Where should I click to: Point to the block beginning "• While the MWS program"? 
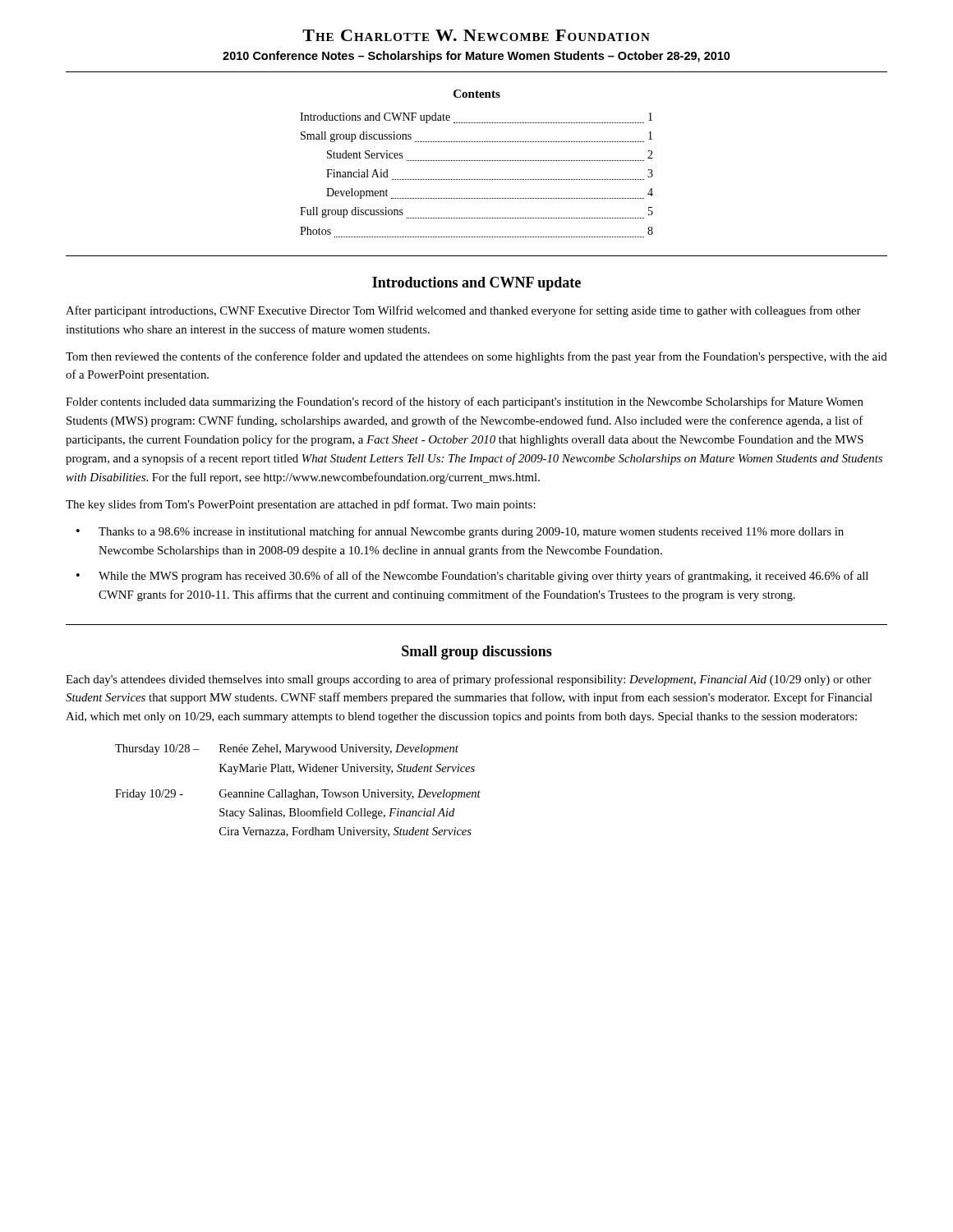476,585
